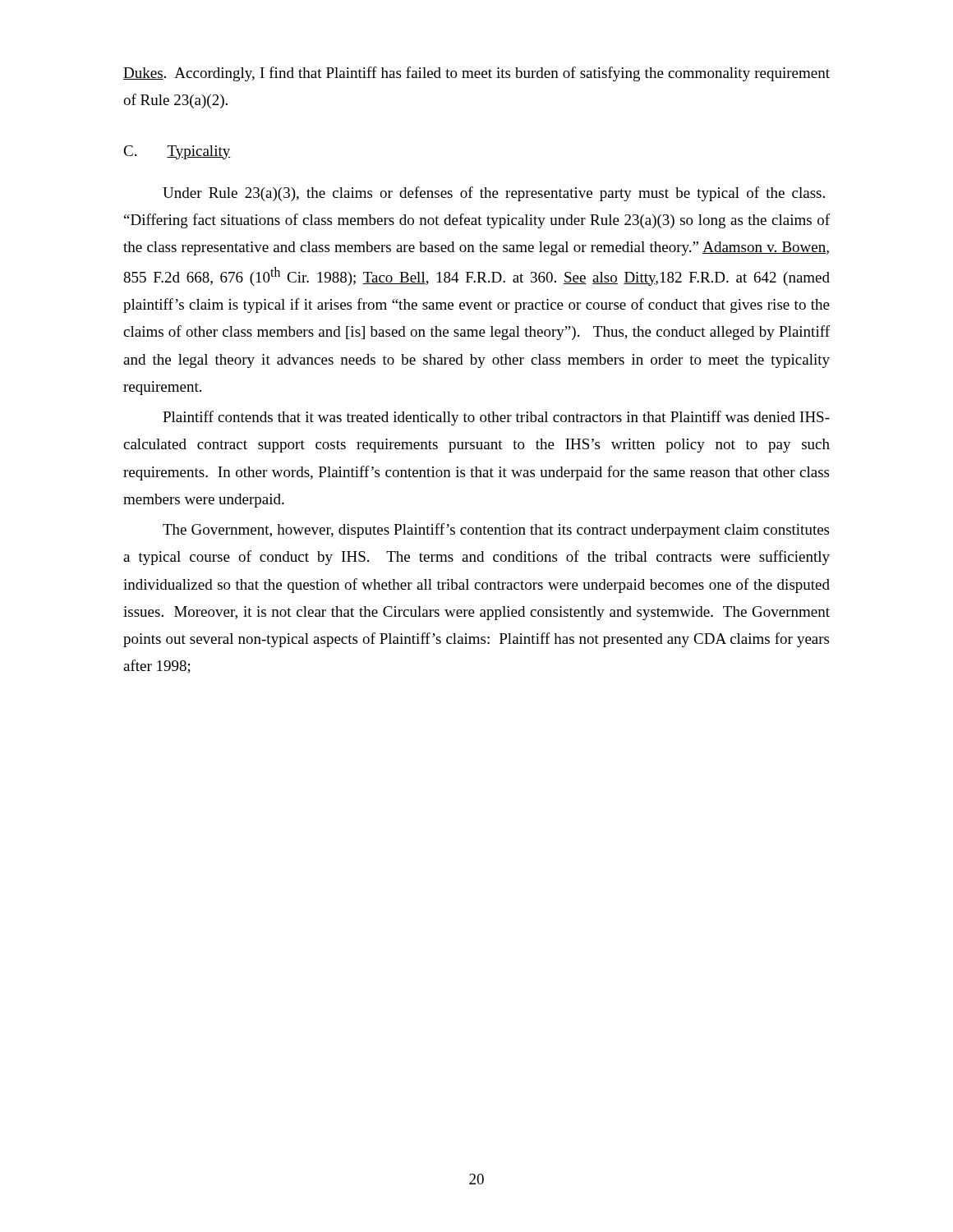The width and height of the screenshot is (953, 1232).
Task: Click on the text block that says "Plaintiff contends that"
Action: (x=476, y=458)
